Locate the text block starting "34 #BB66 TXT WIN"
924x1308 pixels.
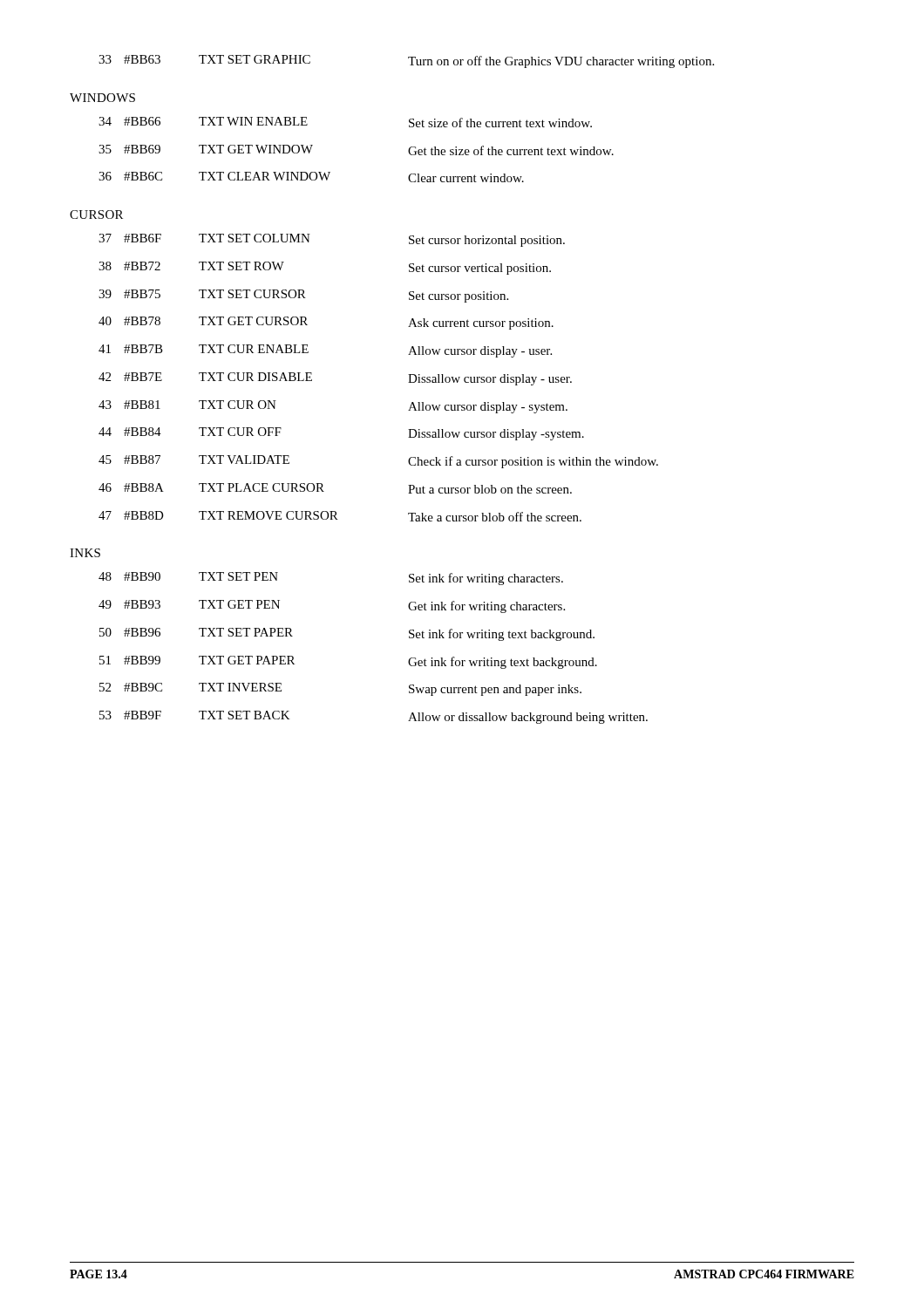click(462, 124)
